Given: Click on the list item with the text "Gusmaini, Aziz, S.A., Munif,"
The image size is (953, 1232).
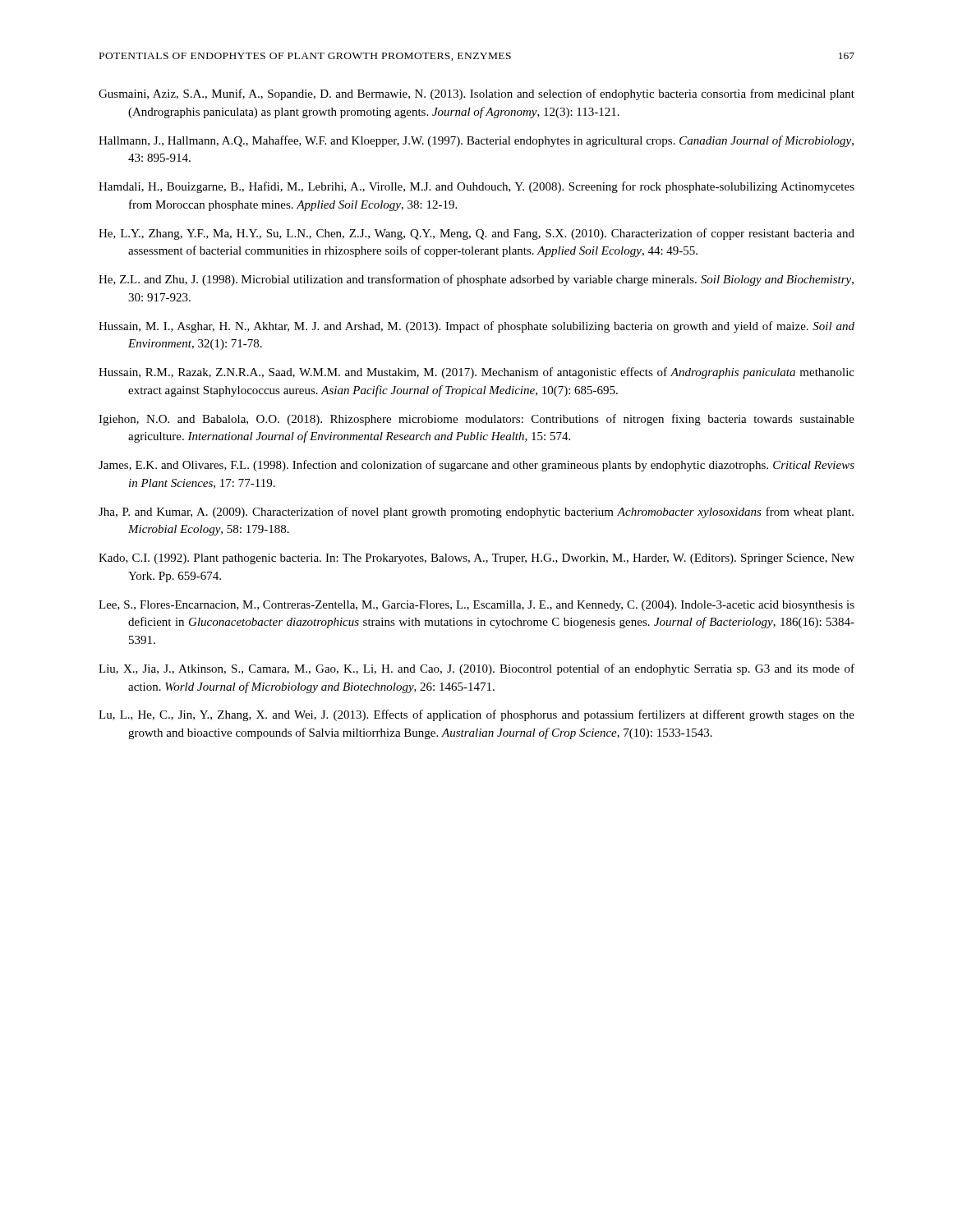Looking at the screenshot, I should [x=476, y=103].
